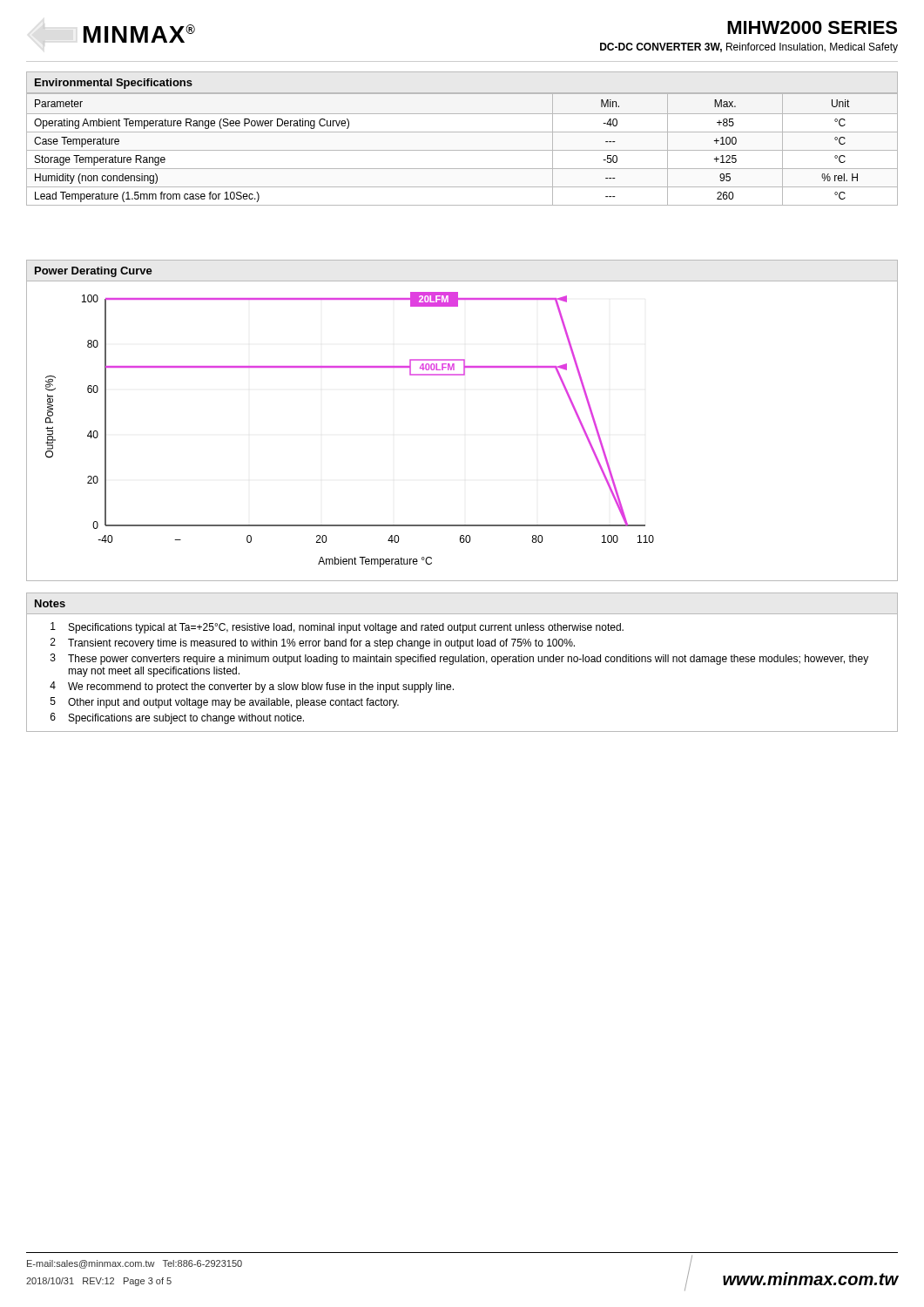Locate the text "Environmental Specifications"
Image resolution: width=924 pixels, height=1307 pixels.
coord(113,82)
